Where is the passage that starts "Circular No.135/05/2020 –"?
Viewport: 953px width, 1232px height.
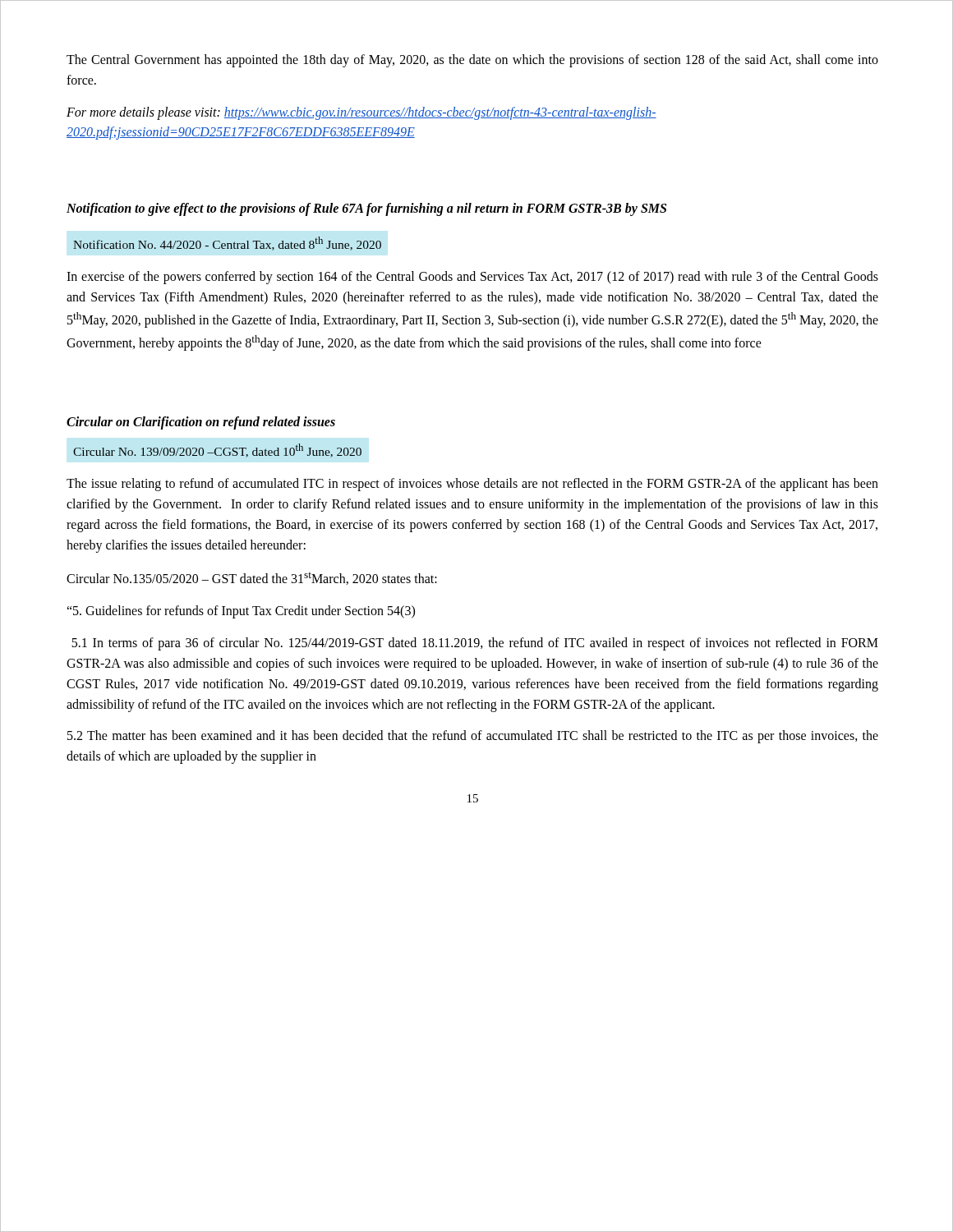tap(252, 577)
